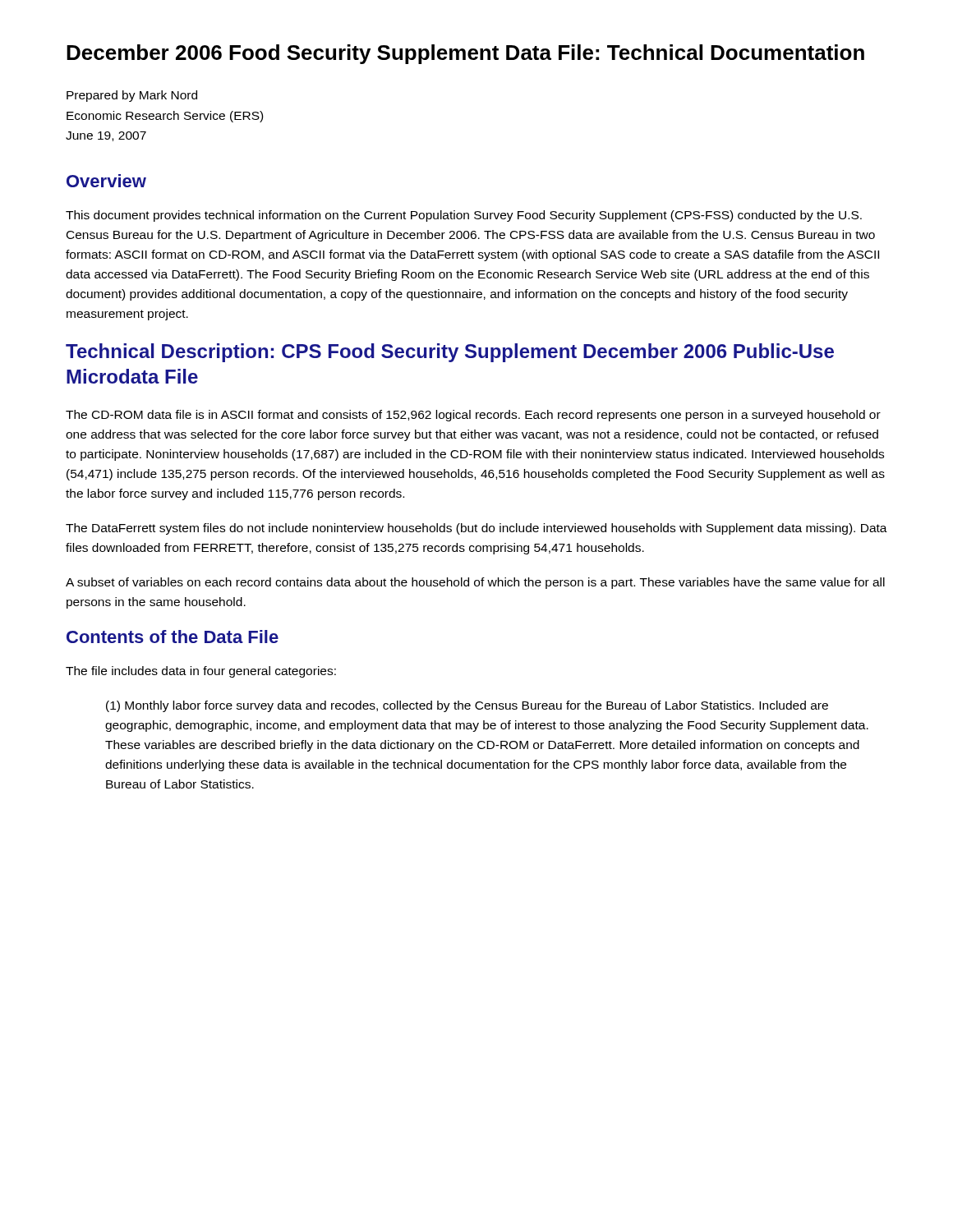Point to the text starting "The file includes data in four general categories:"
This screenshot has width=953, height=1232.
click(x=201, y=670)
